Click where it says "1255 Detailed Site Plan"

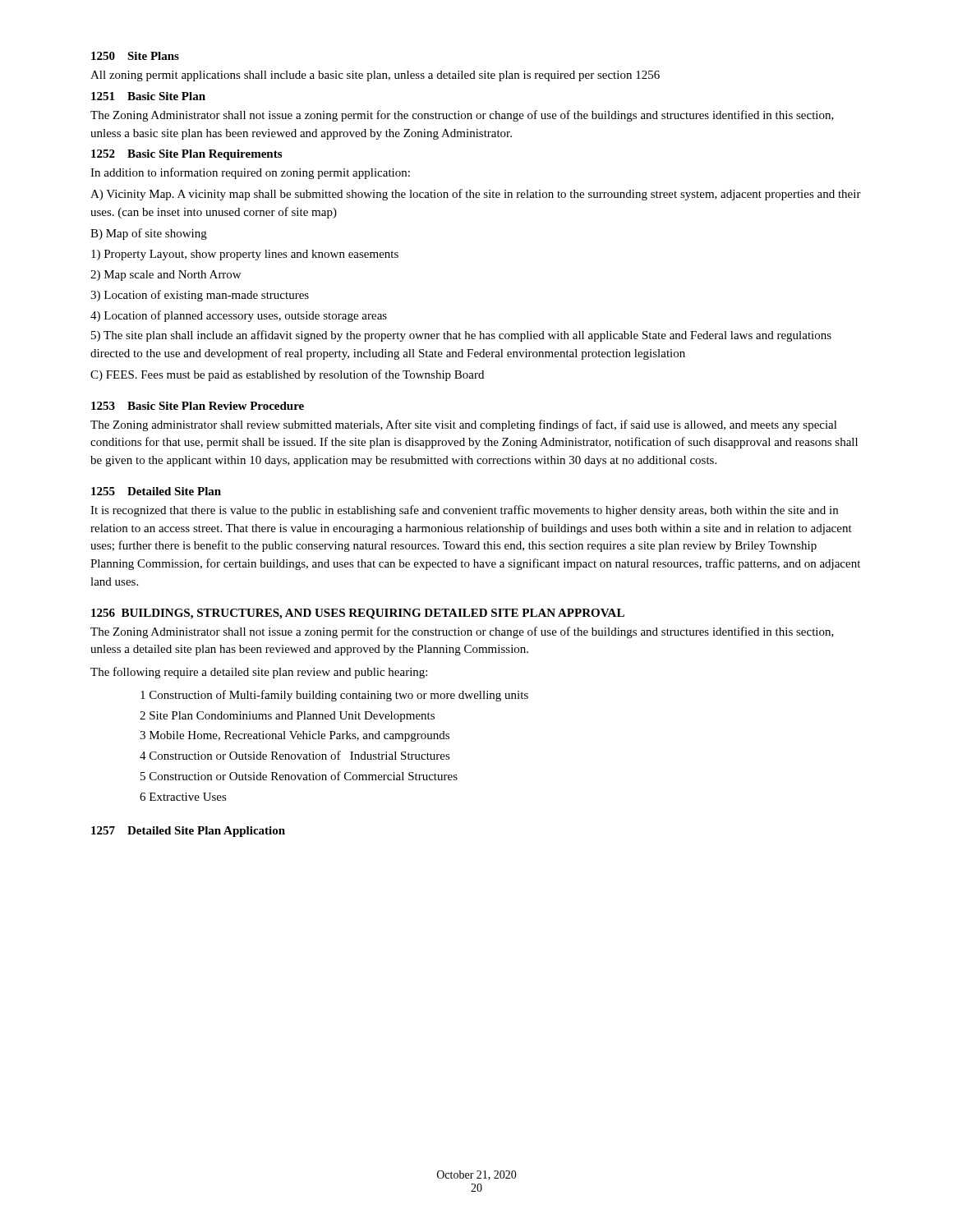pyautogui.click(x=156, y=491)
